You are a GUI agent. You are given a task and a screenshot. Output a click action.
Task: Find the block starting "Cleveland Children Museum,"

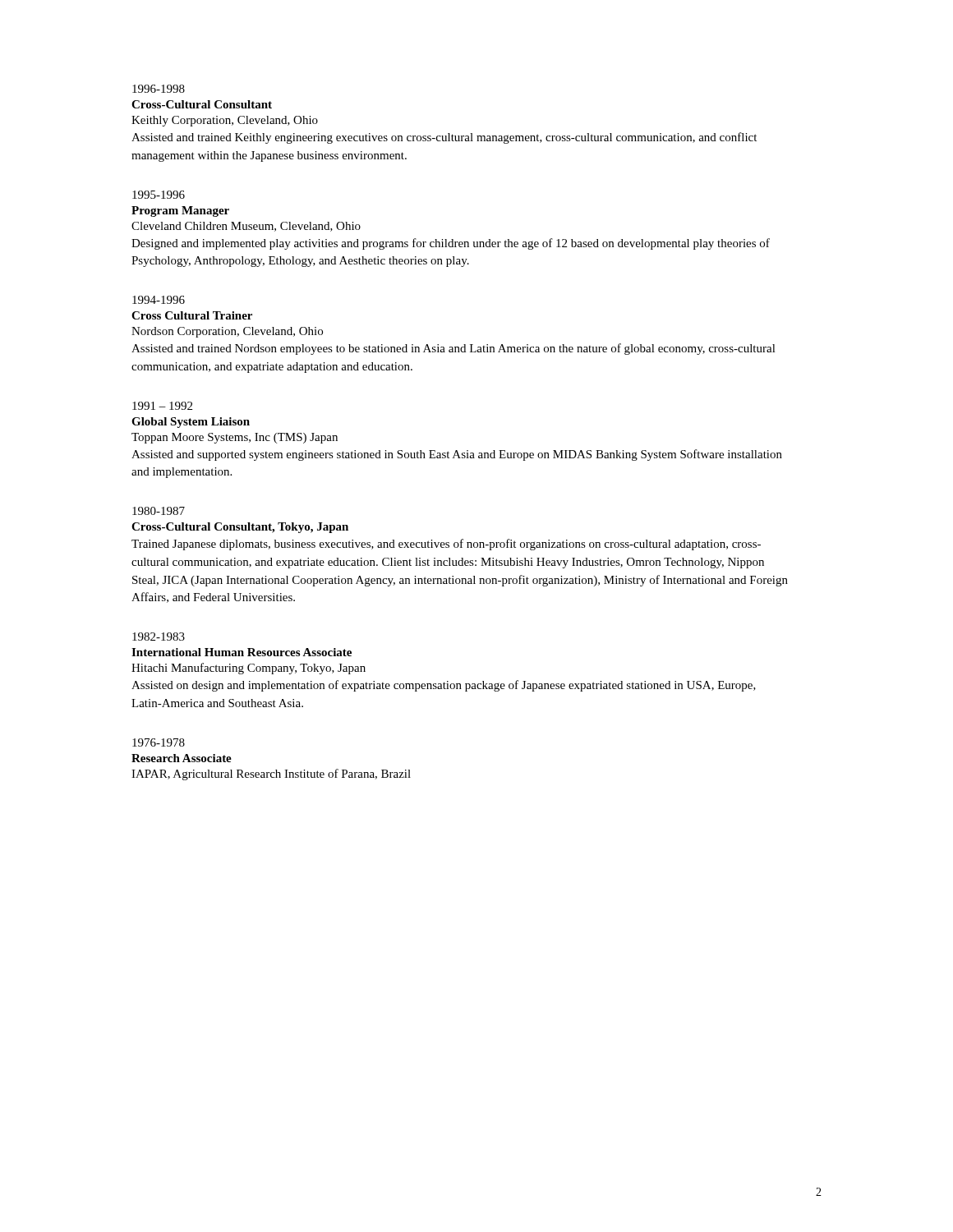[x=246, y=225]
